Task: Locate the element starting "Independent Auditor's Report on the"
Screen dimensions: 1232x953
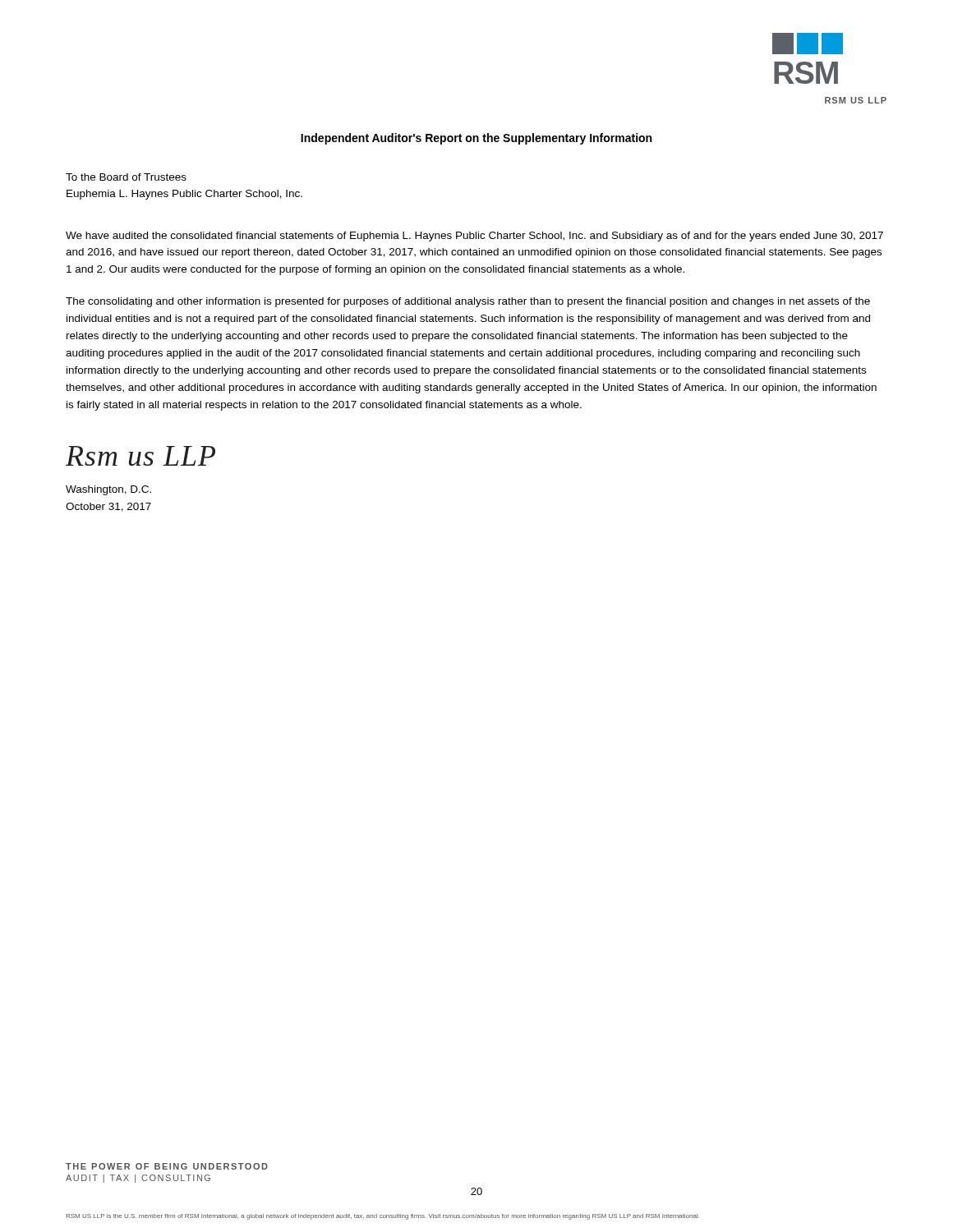Action: [x=476, y=138]
